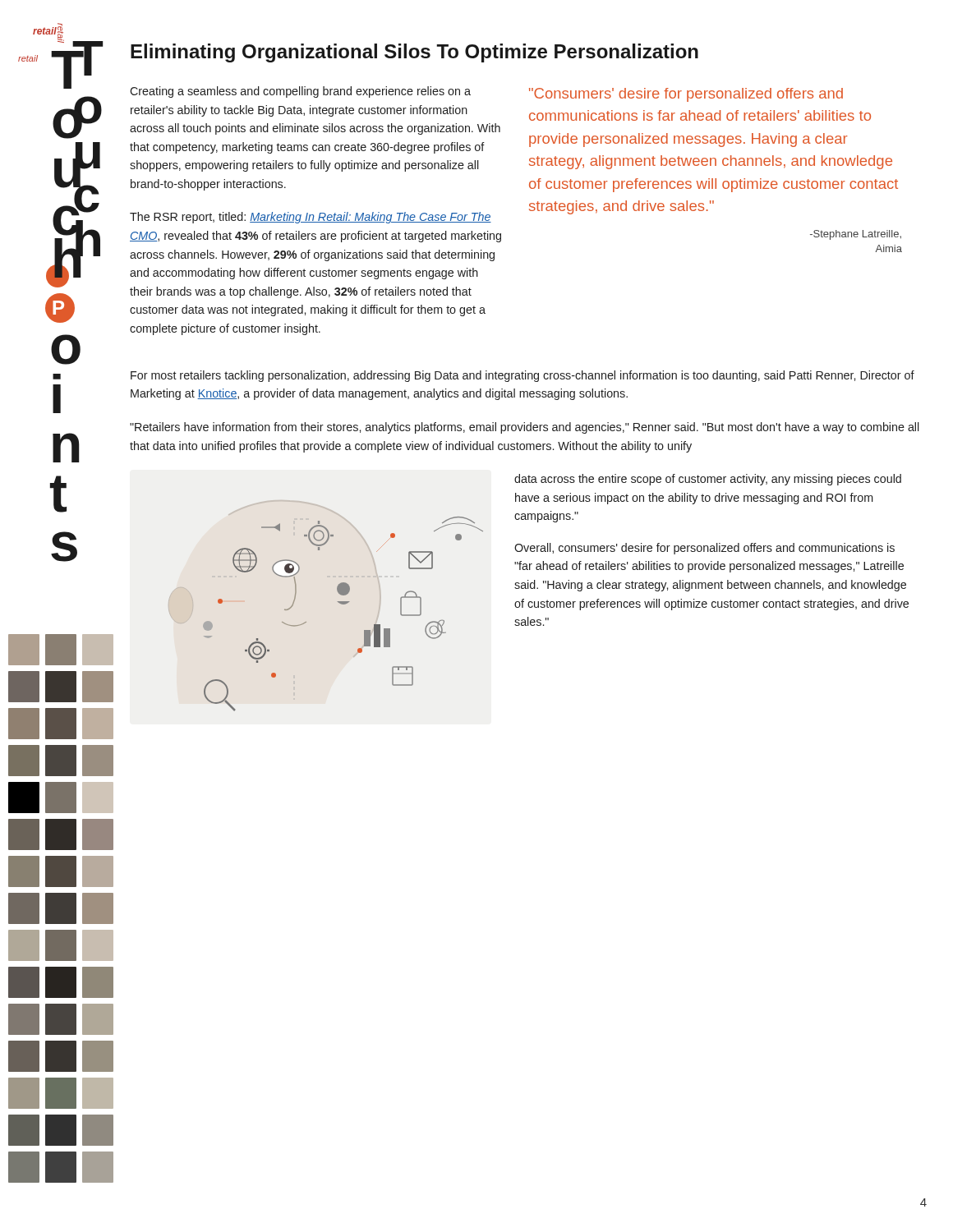The height and width of the screenshot is (1232, 953).
Task: Navigate to the block starting "data across the"
Action: [708, 497]
